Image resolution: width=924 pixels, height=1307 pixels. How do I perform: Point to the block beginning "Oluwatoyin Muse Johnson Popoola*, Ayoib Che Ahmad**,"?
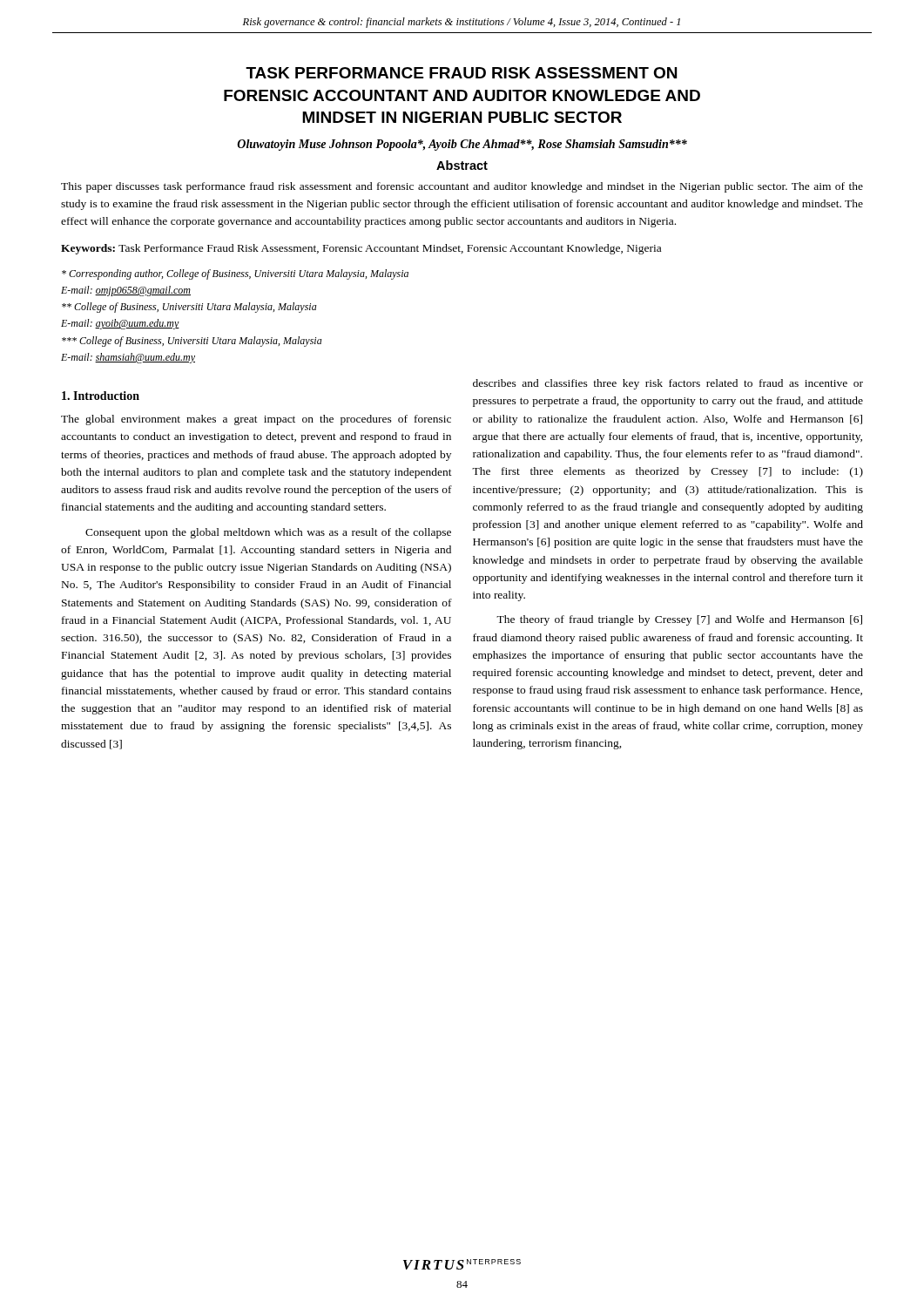tap(462, 144)
